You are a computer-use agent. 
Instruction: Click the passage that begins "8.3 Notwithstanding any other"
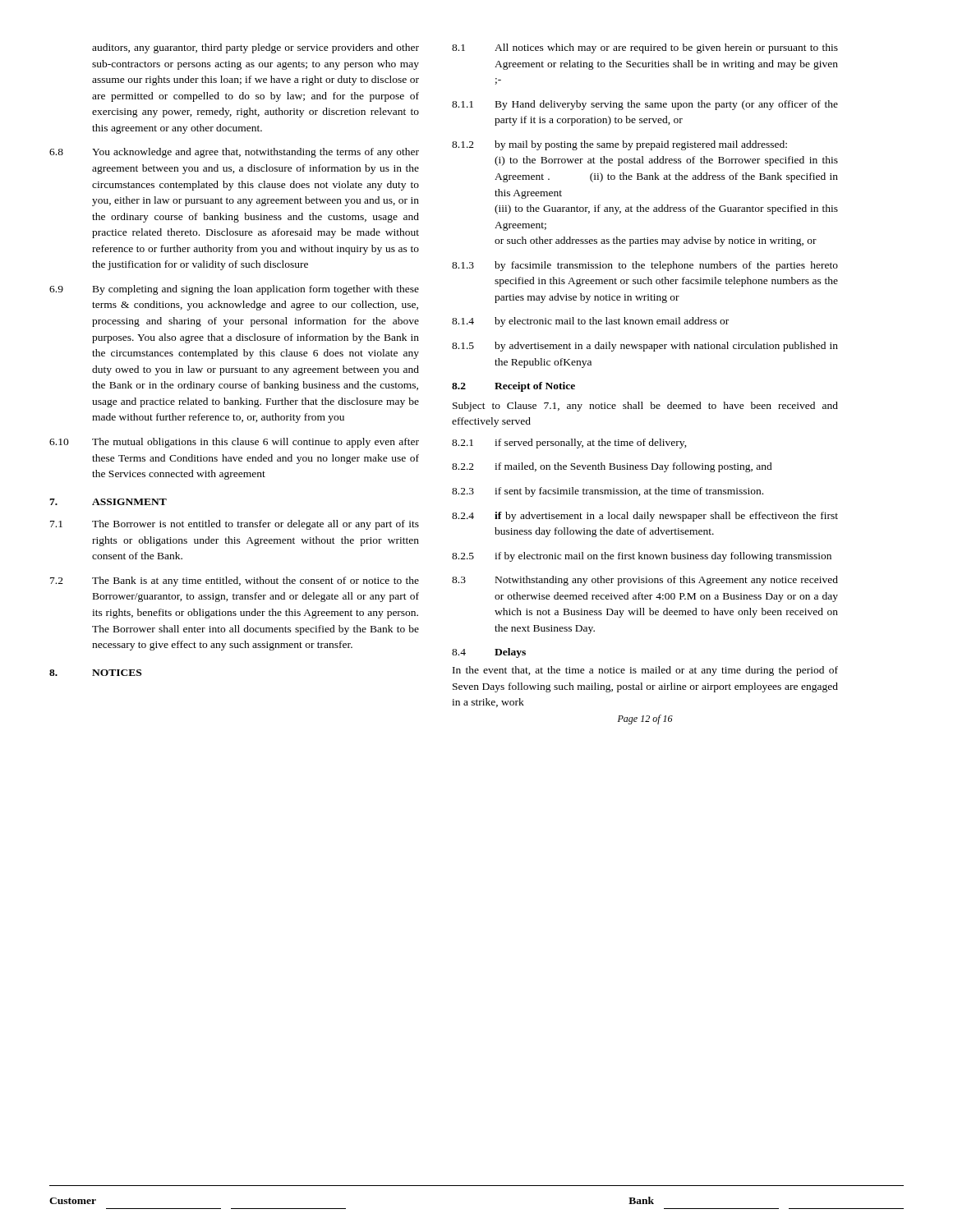(645, 604)
